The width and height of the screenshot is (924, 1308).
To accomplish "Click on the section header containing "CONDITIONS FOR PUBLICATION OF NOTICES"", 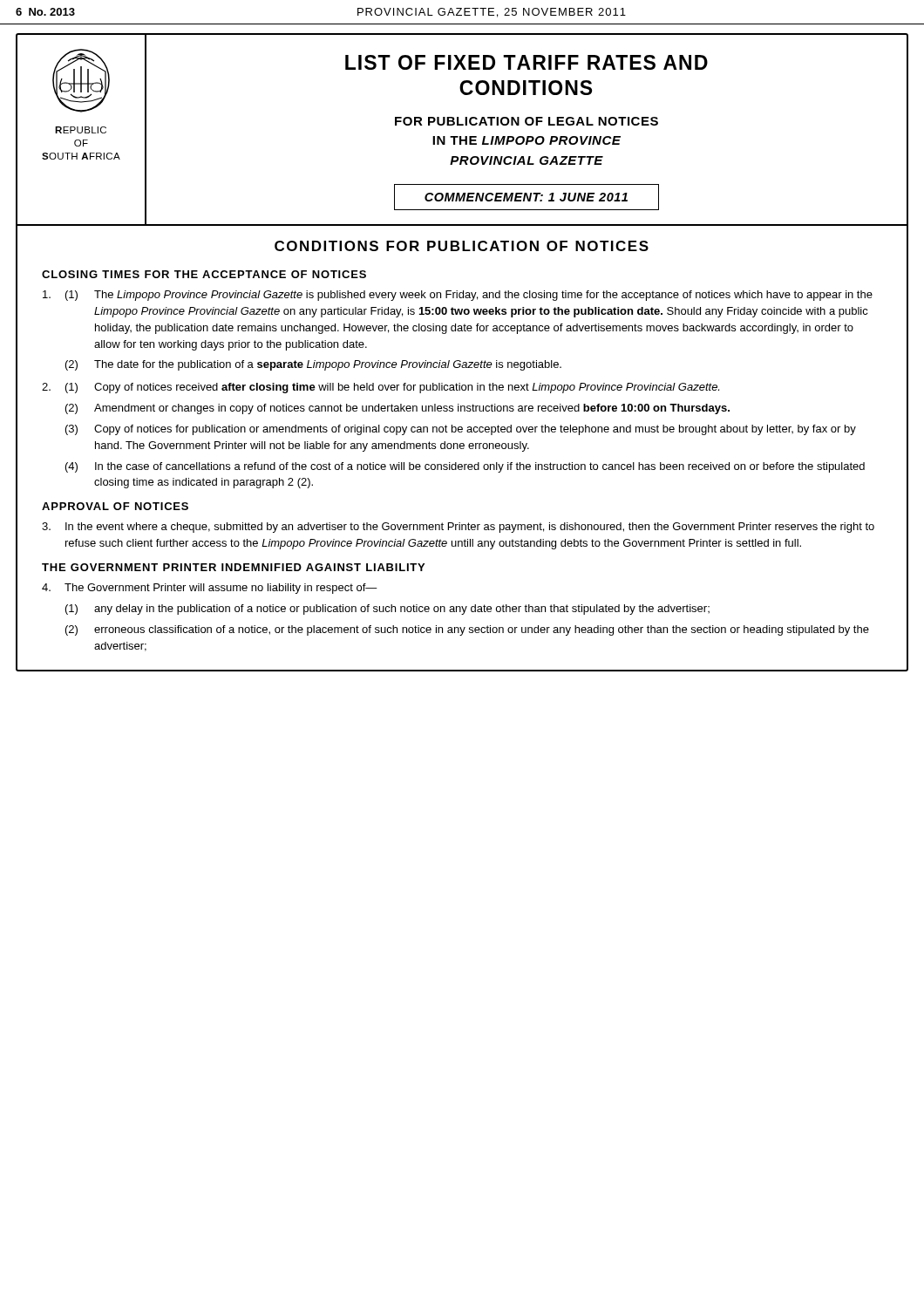I will pos(462,246).
